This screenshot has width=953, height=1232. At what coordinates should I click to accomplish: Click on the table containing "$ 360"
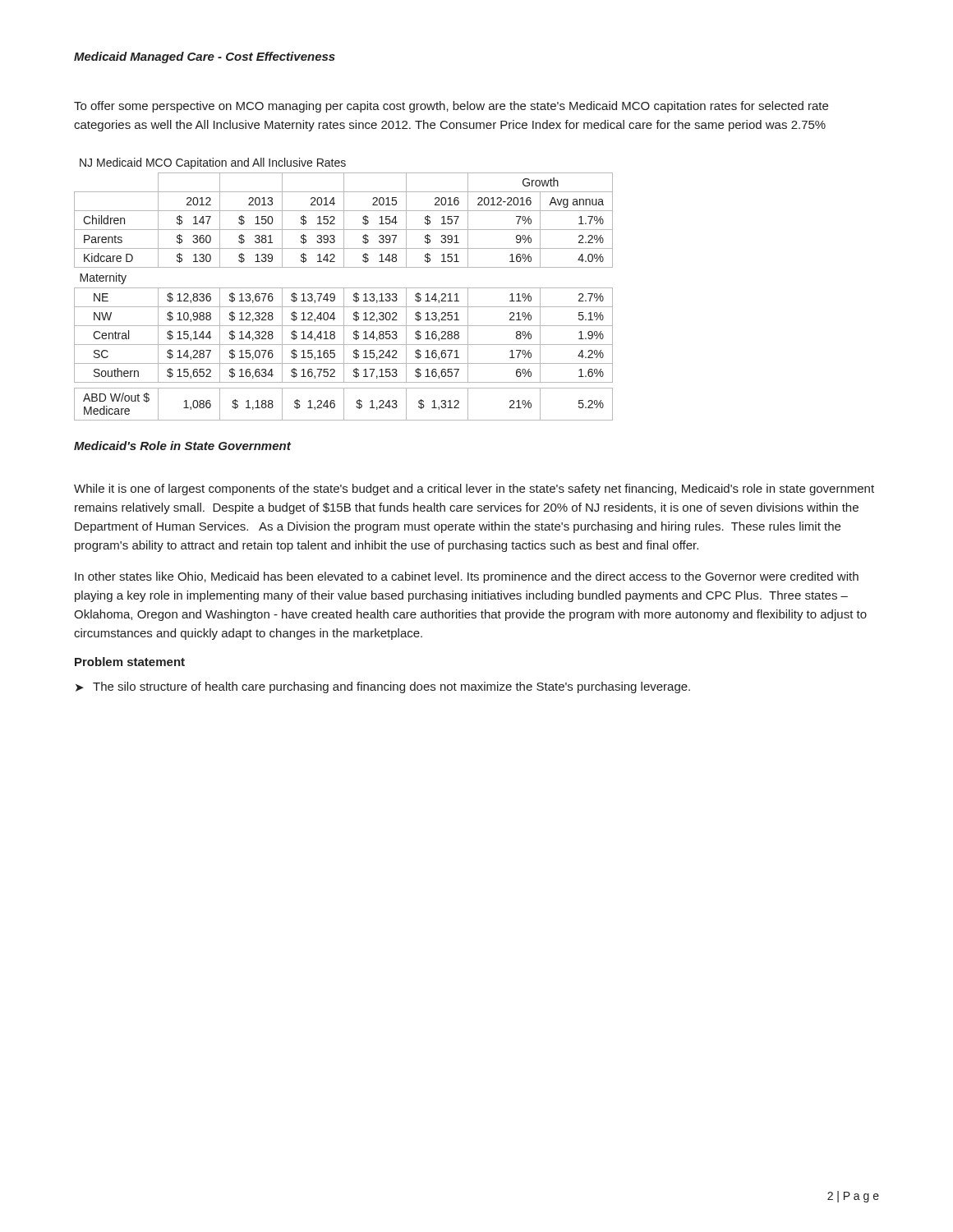476,286
